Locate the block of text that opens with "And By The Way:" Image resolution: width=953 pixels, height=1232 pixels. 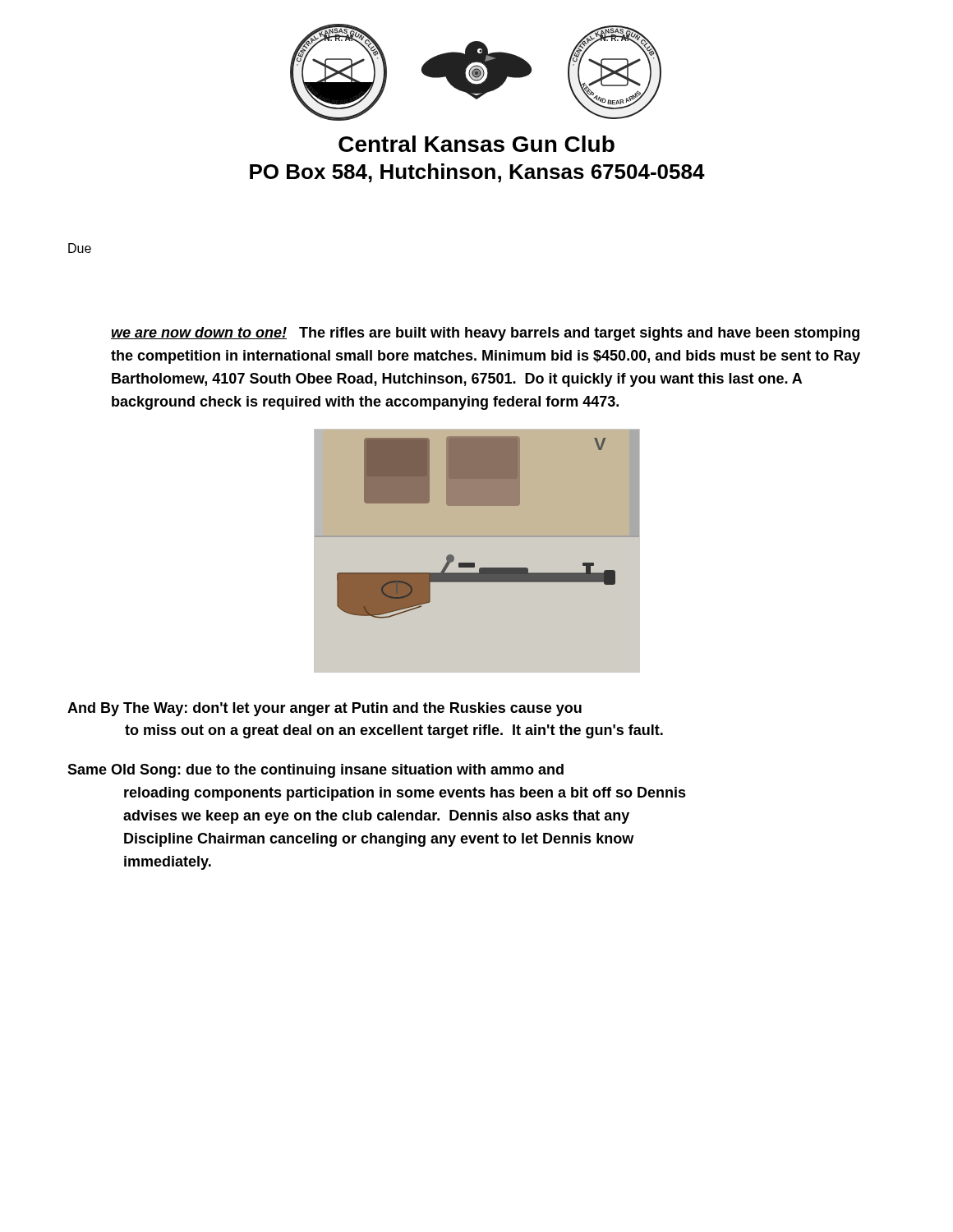pos(365,719)
